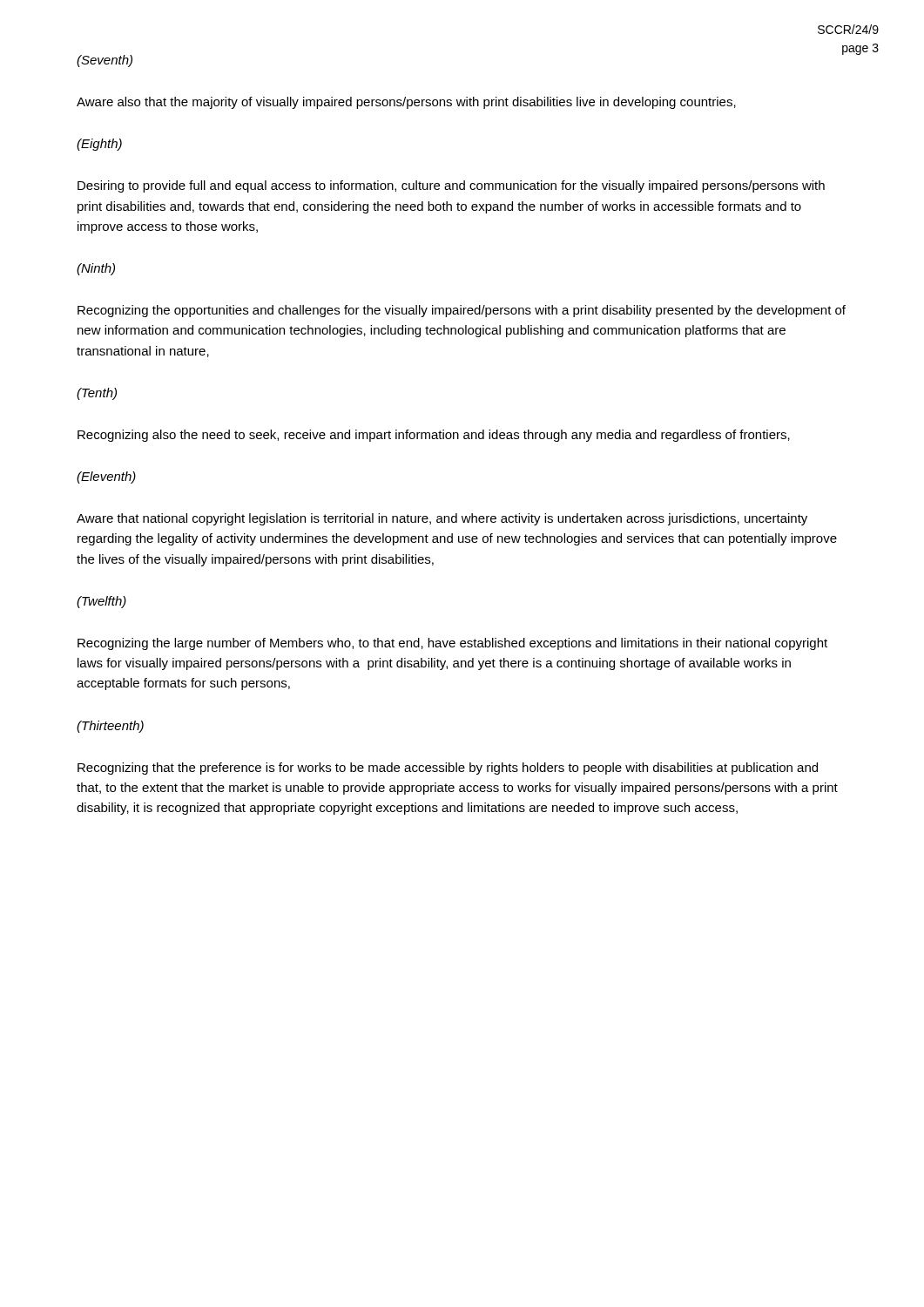Locate the text block that reads "Recognizing that the preference is"
The height and width of the screenshot is (1307, 924).
coord(462,787)
